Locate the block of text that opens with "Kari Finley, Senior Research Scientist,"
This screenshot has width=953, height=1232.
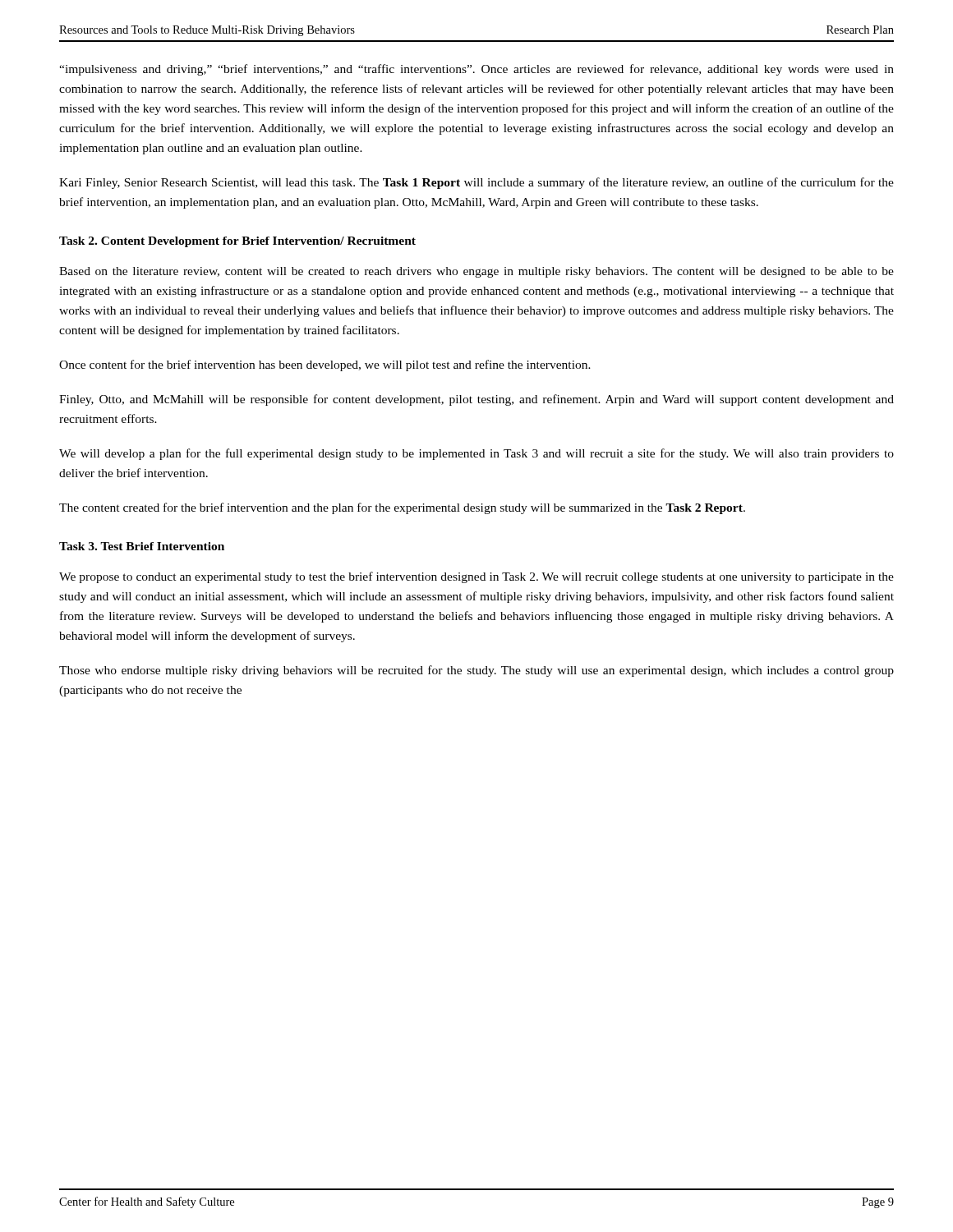tap(476, 192)
